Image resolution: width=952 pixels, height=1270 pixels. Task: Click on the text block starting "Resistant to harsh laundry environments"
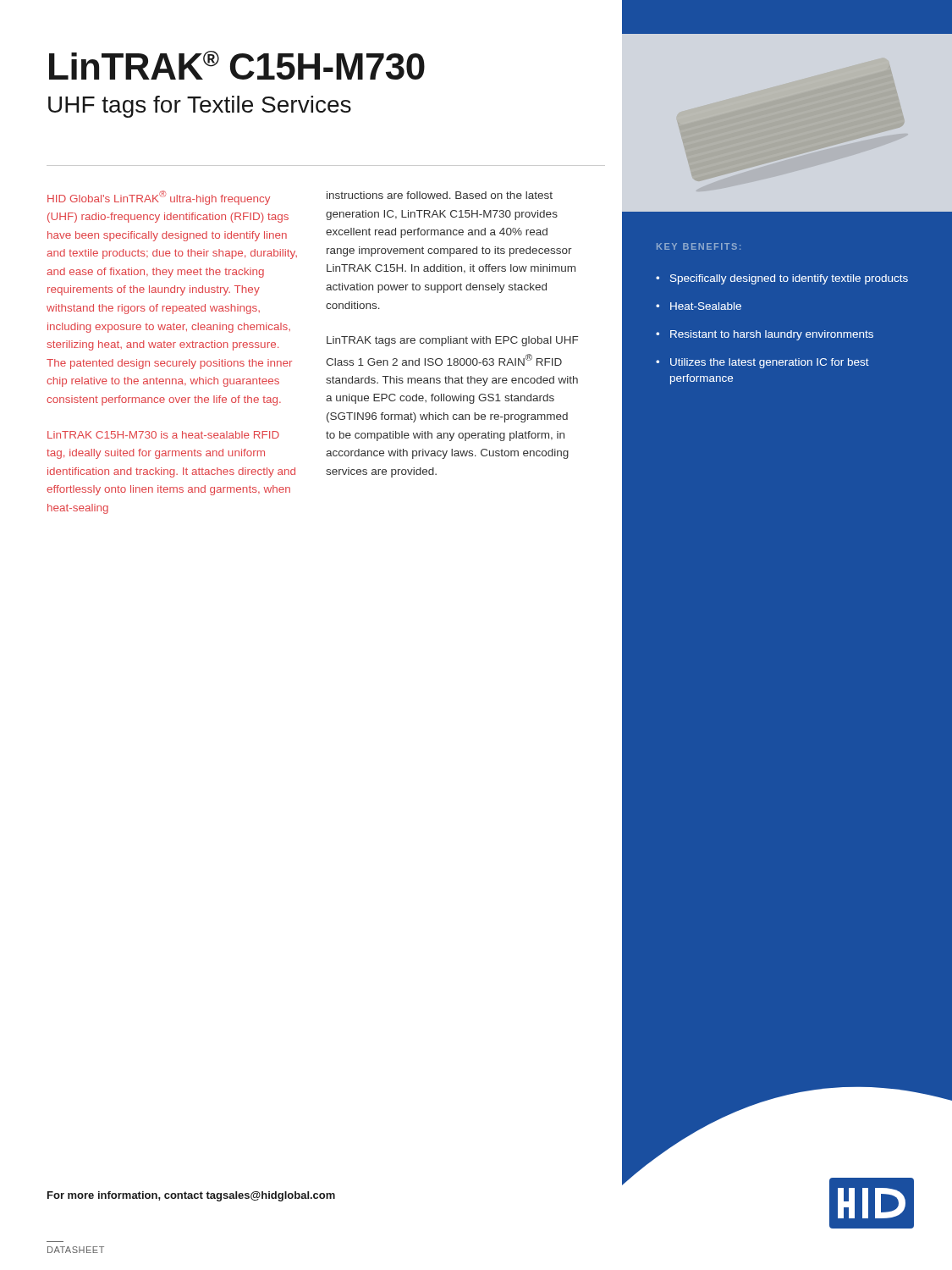point(772,334)
